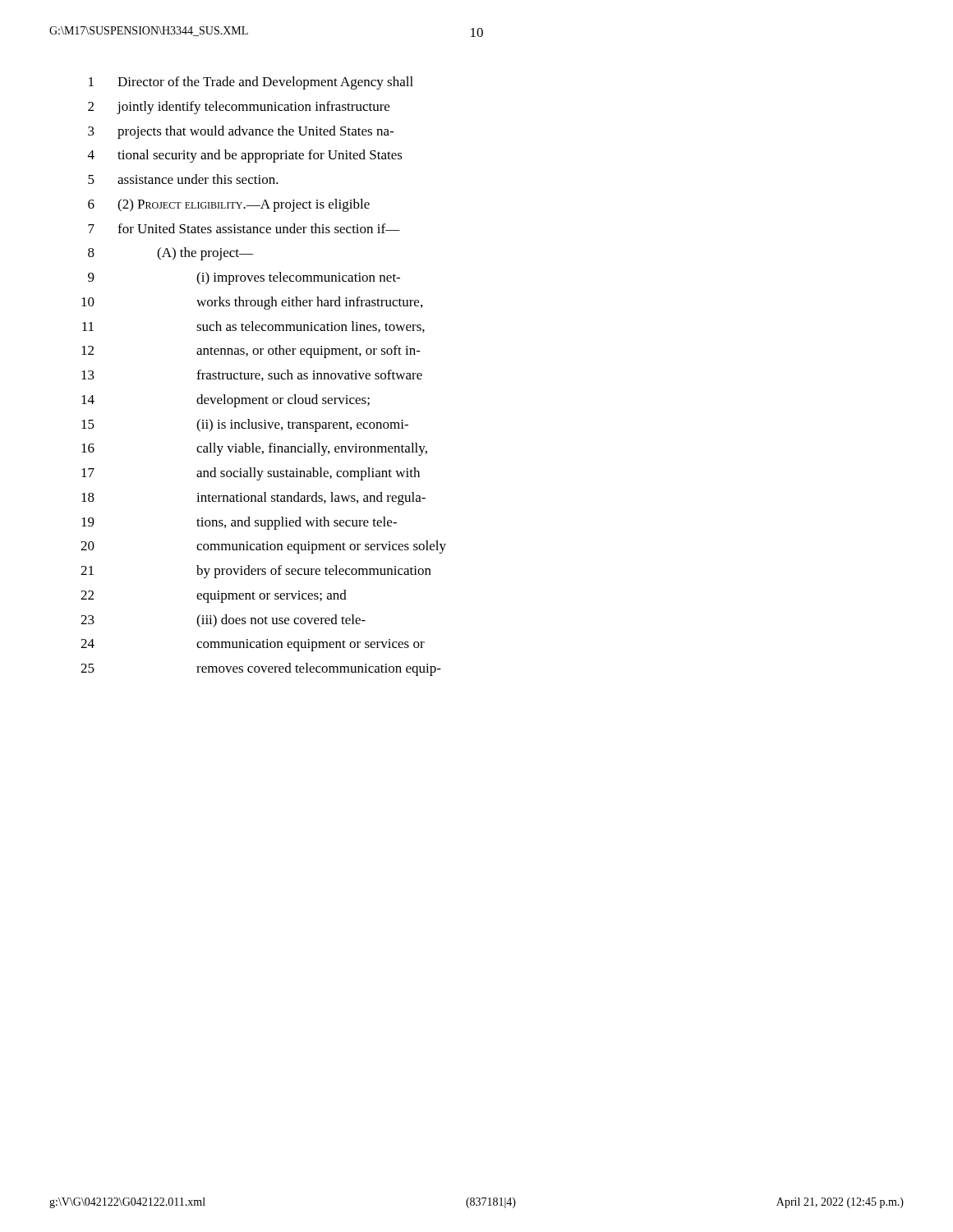Locate the list item with the text "14 development or cloud services;"
Image resolution: width=953 pixels, height=1232 pixels.
click(226, 401)
